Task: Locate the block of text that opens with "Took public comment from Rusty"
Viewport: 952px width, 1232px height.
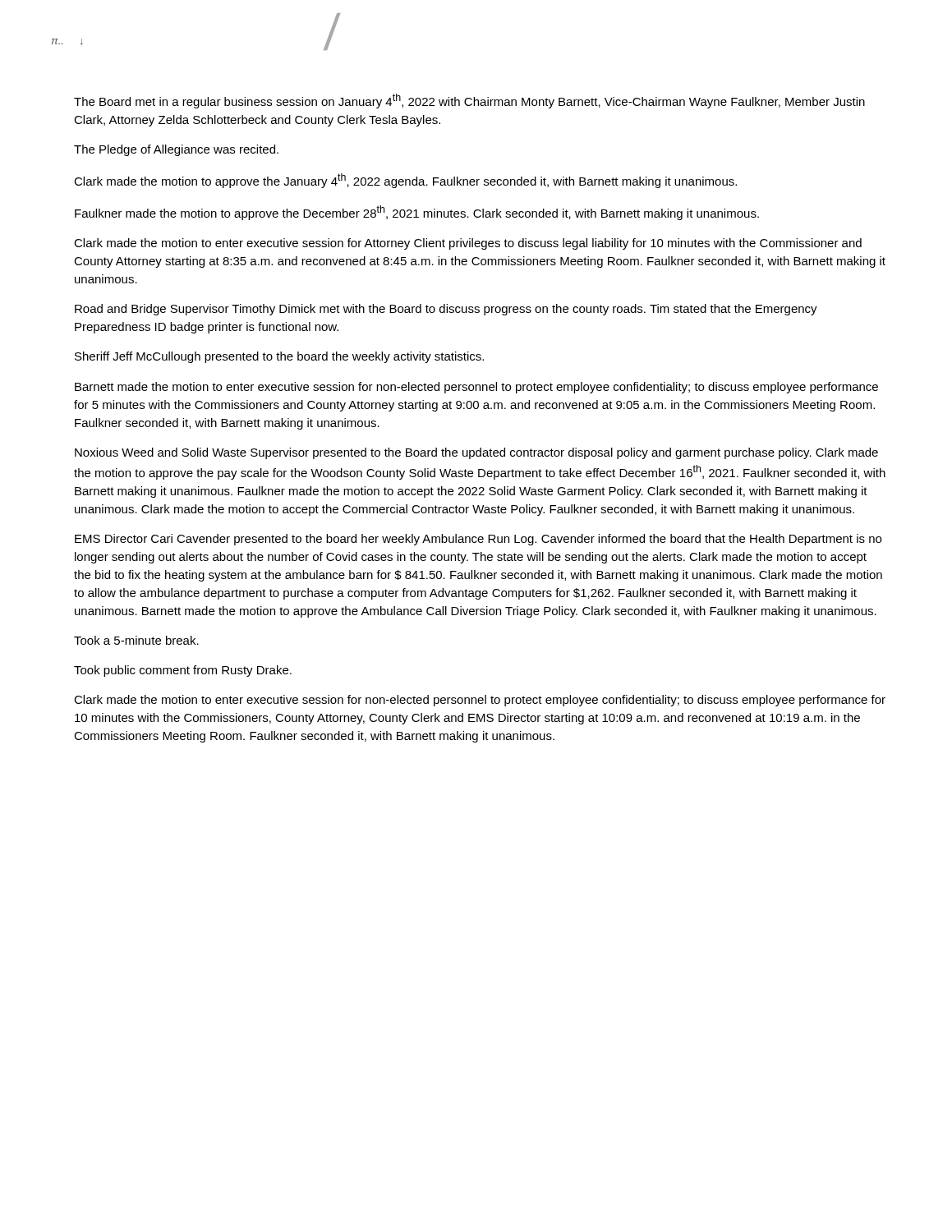Action: 183,670
